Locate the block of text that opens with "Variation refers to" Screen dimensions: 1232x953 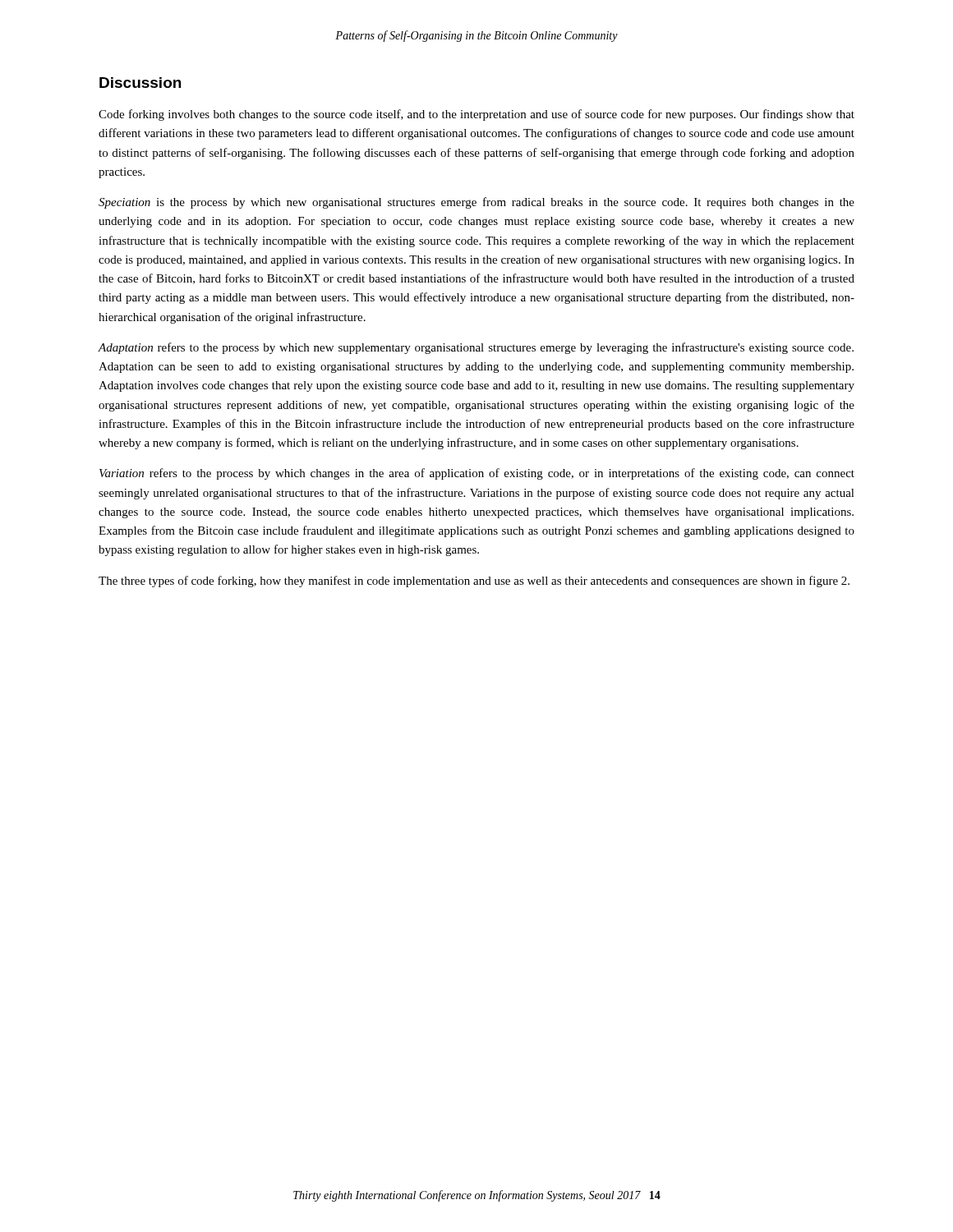pyautogui.click(x=476, y=511)
